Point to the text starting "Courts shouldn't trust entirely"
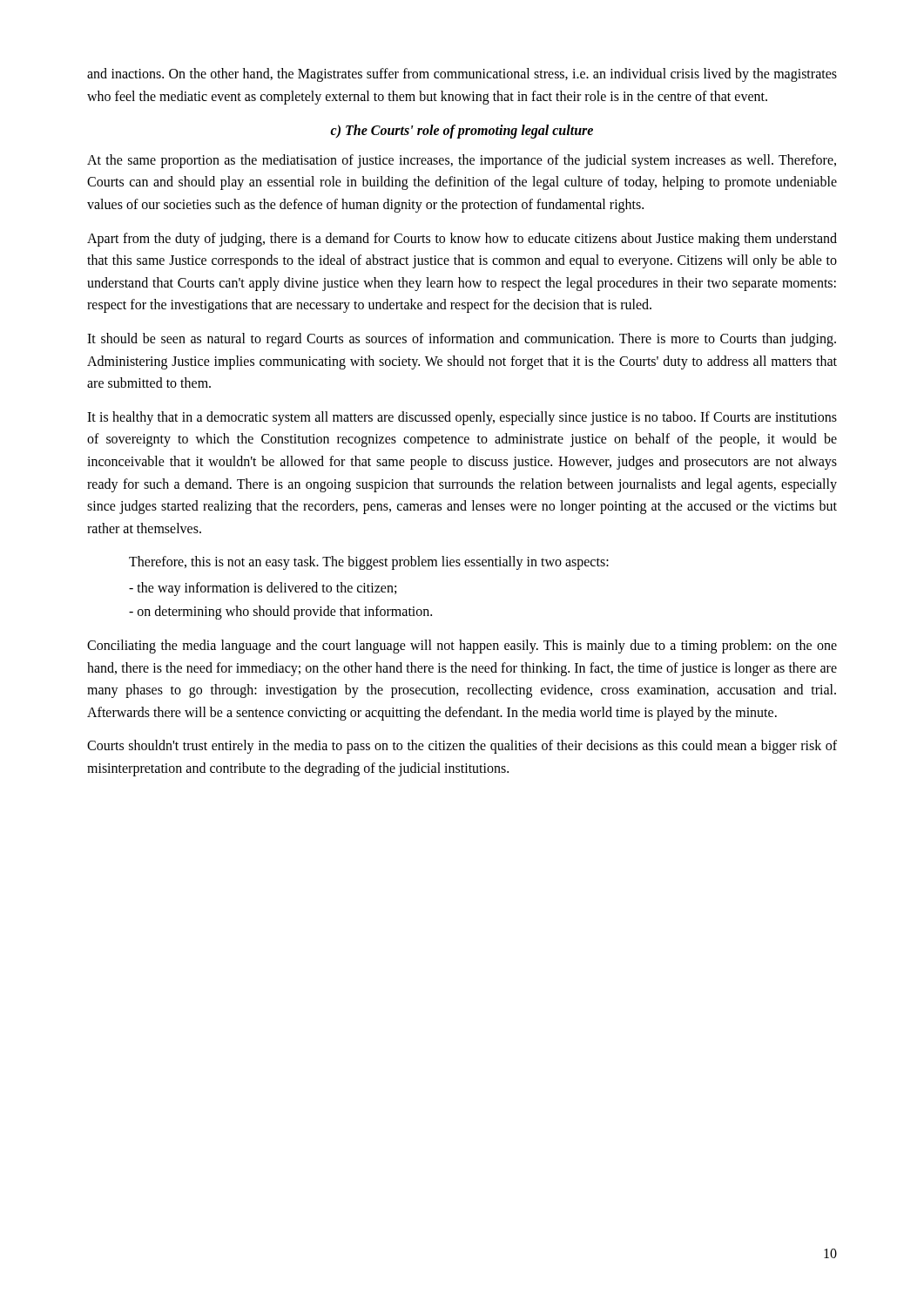 (x=462, y=757)
